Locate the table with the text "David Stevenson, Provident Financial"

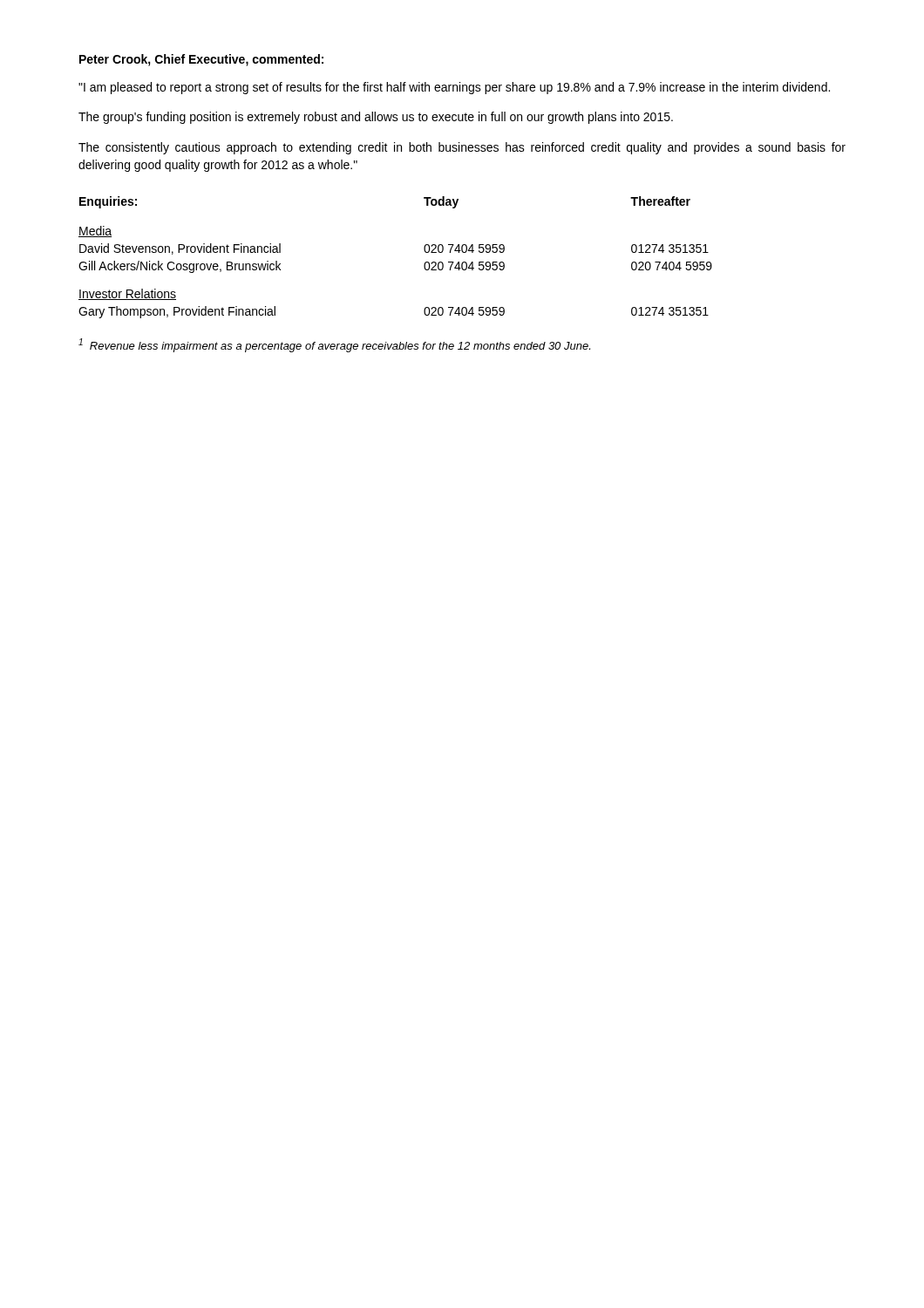click(462, 256)
